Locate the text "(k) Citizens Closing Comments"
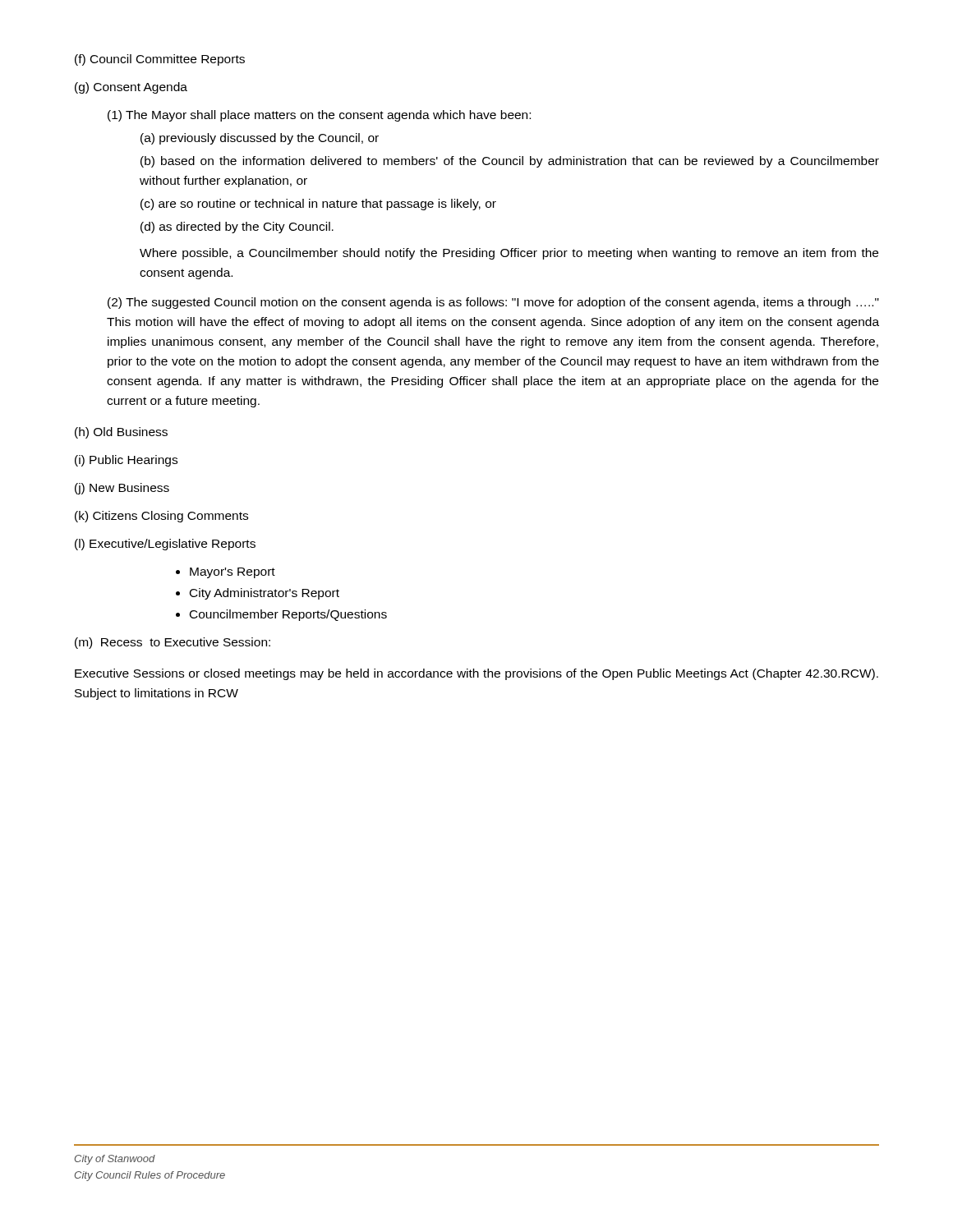 click(x=161, y=516)
